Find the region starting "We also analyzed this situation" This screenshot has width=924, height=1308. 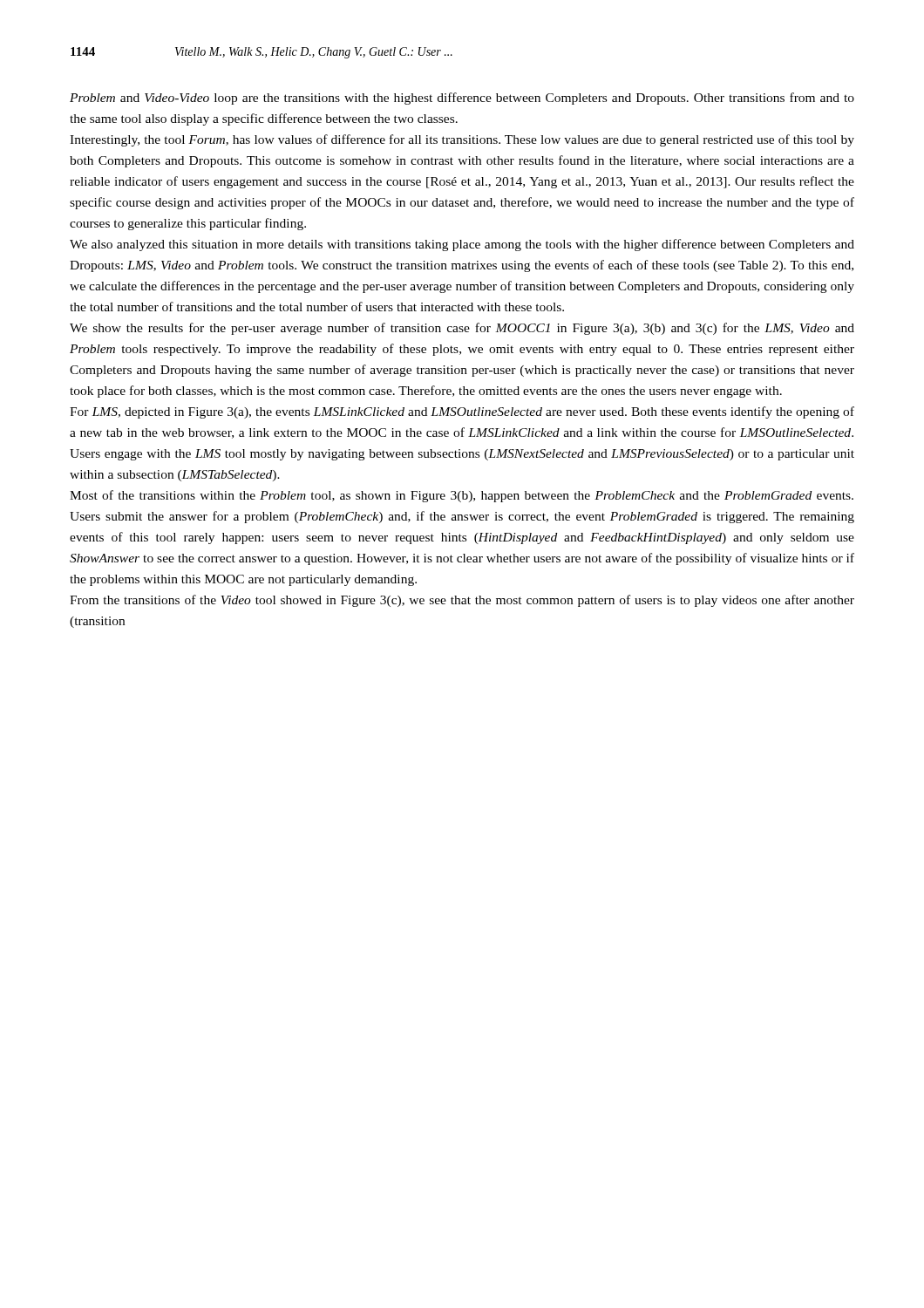462,276
